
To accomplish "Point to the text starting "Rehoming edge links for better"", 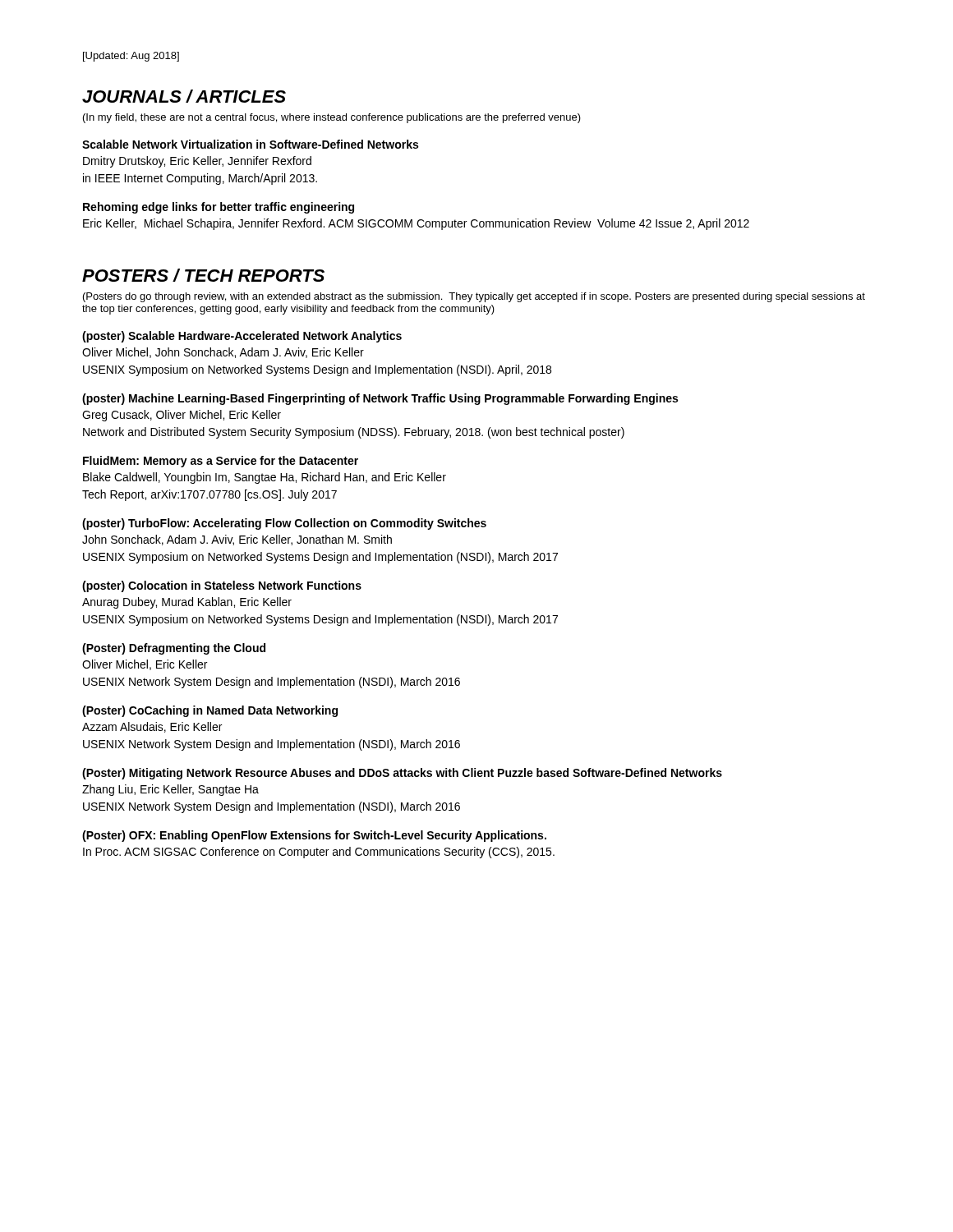I will [x=219, y=207].
